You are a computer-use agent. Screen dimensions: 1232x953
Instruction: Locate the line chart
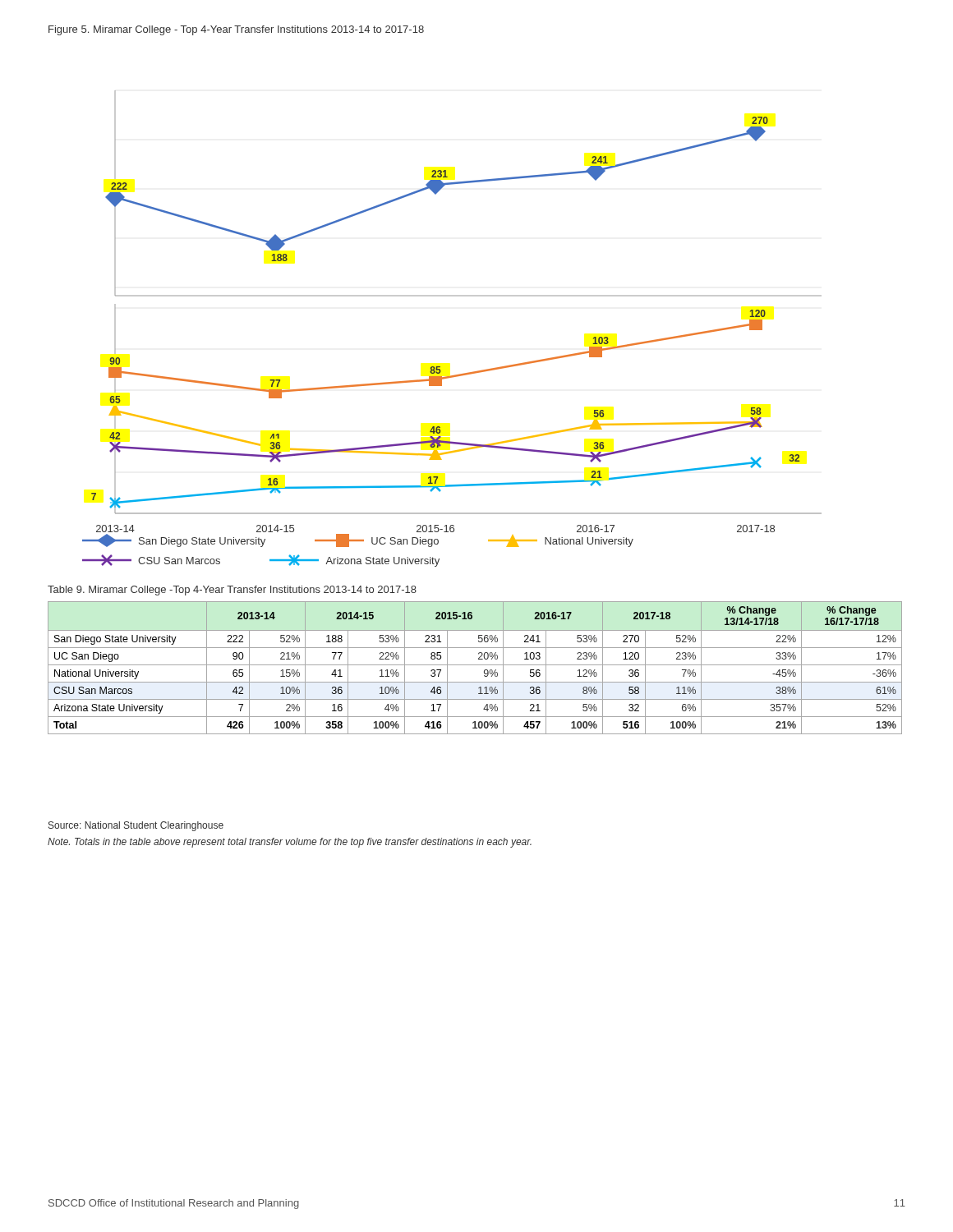[x=476, y=296]
